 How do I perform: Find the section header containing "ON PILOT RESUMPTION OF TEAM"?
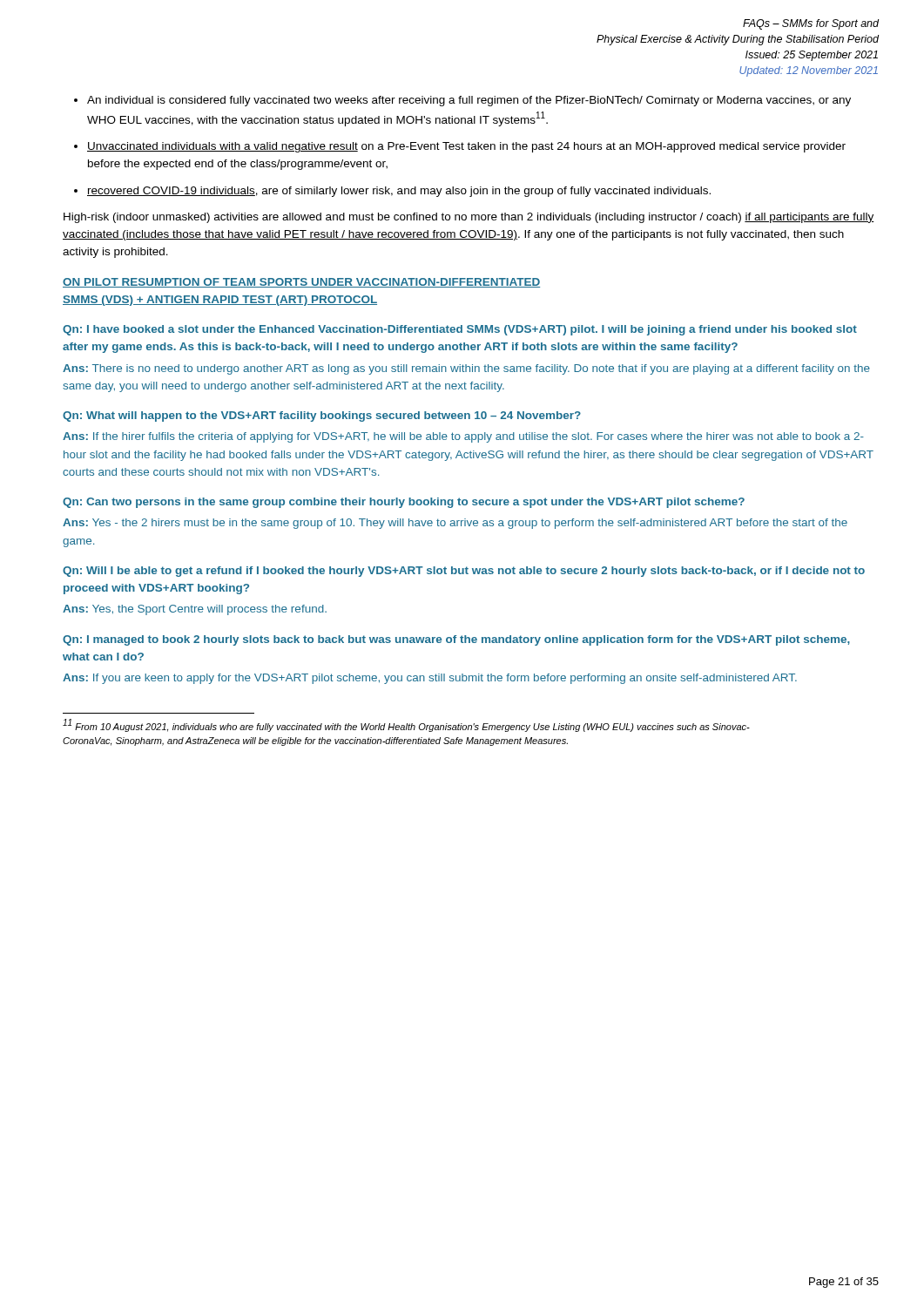pyautogui.click(x=301, y=290)
